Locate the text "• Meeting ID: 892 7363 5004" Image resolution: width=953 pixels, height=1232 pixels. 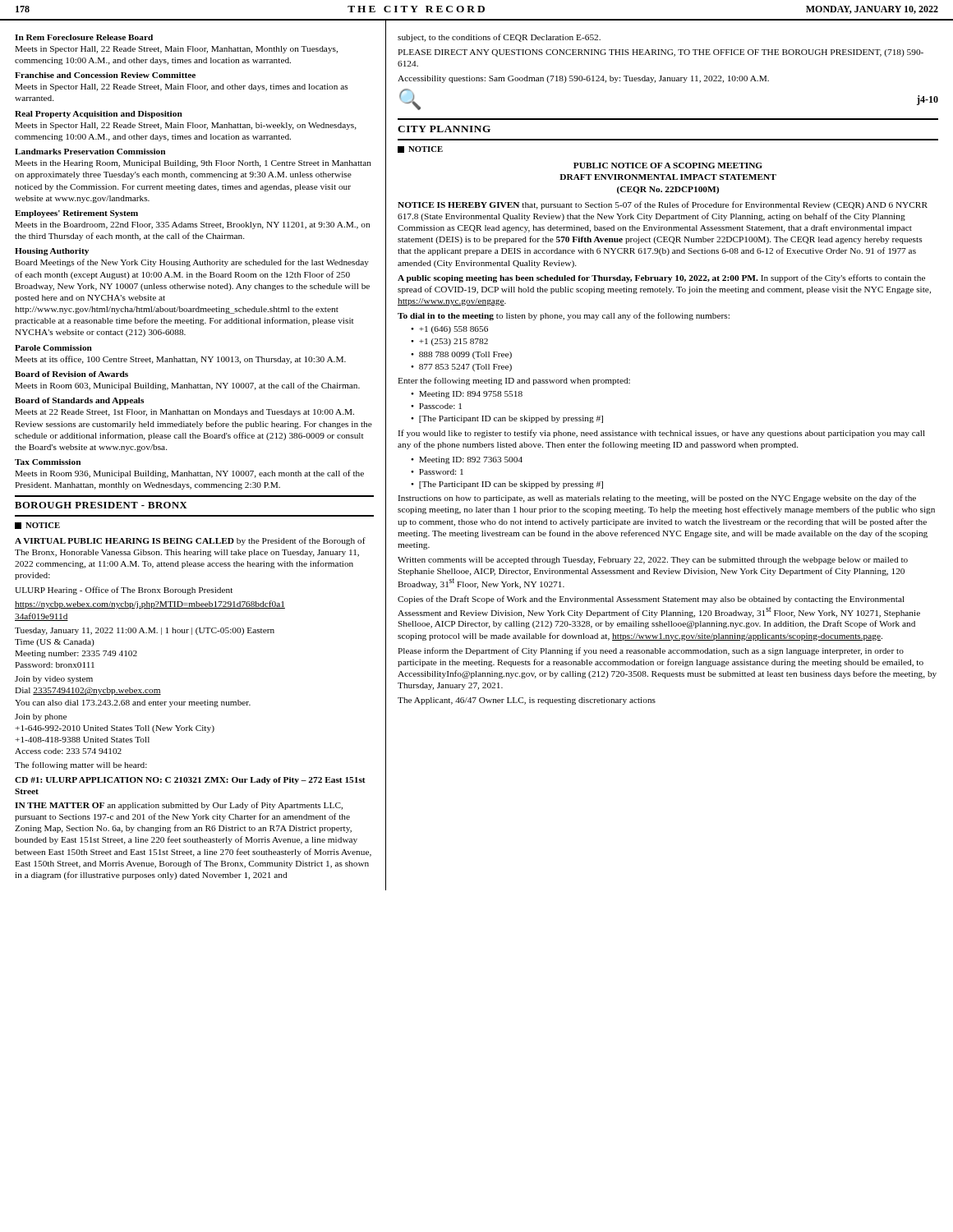tap(467, 459)
